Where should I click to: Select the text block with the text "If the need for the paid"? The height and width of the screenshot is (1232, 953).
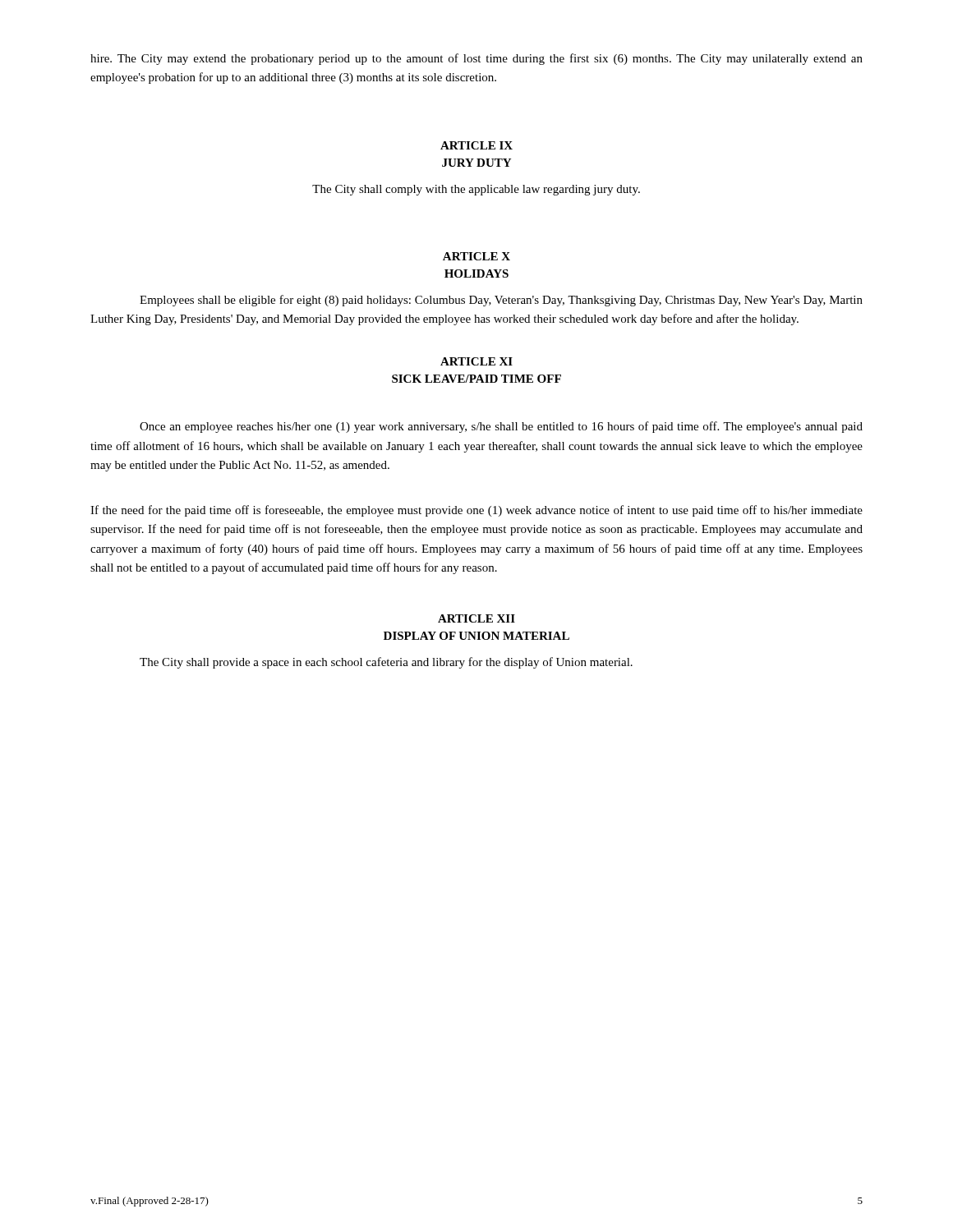coord(476,539)
